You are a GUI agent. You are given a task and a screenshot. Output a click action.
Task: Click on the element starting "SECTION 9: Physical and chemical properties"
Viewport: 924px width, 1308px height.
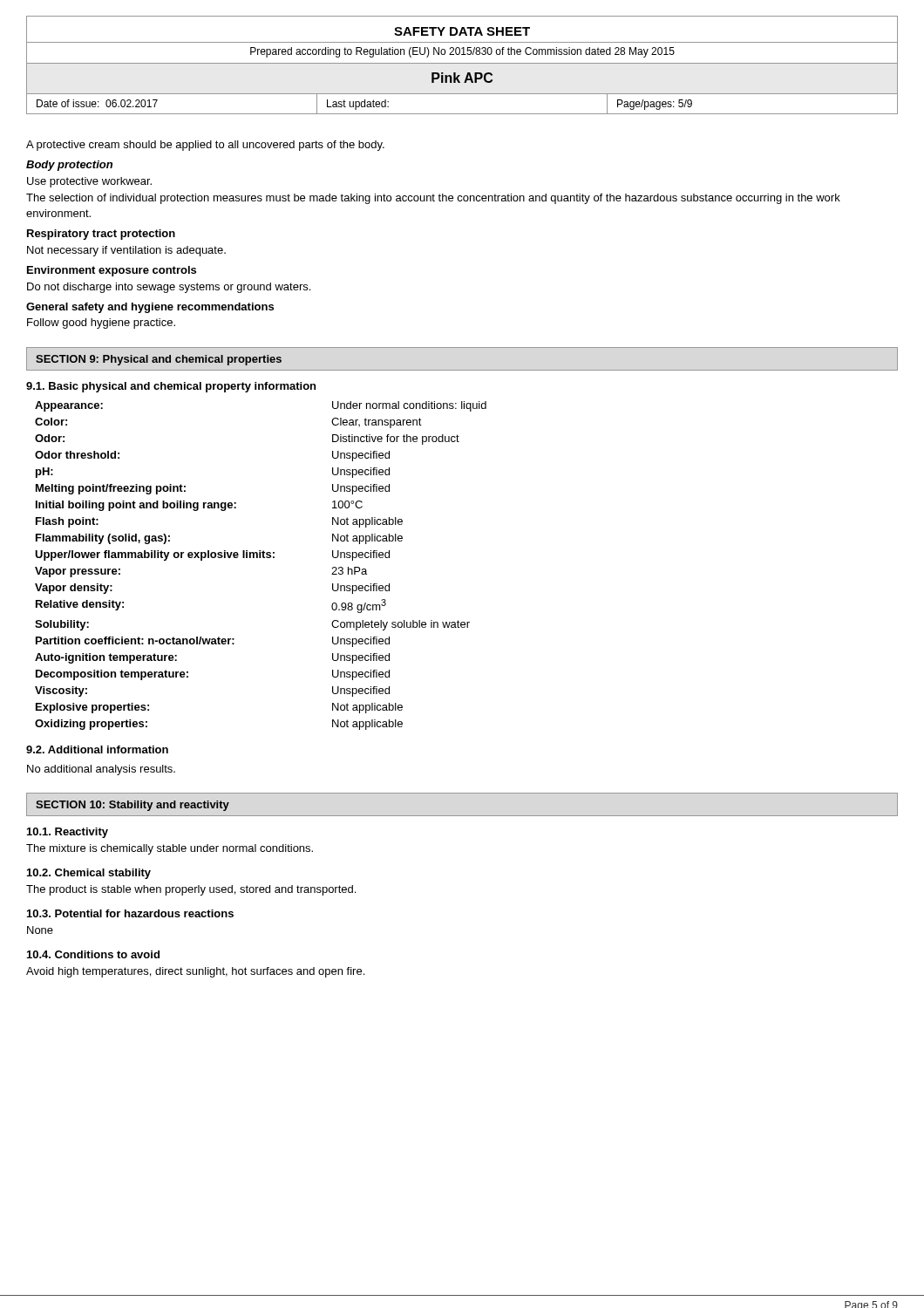[159, 359]
